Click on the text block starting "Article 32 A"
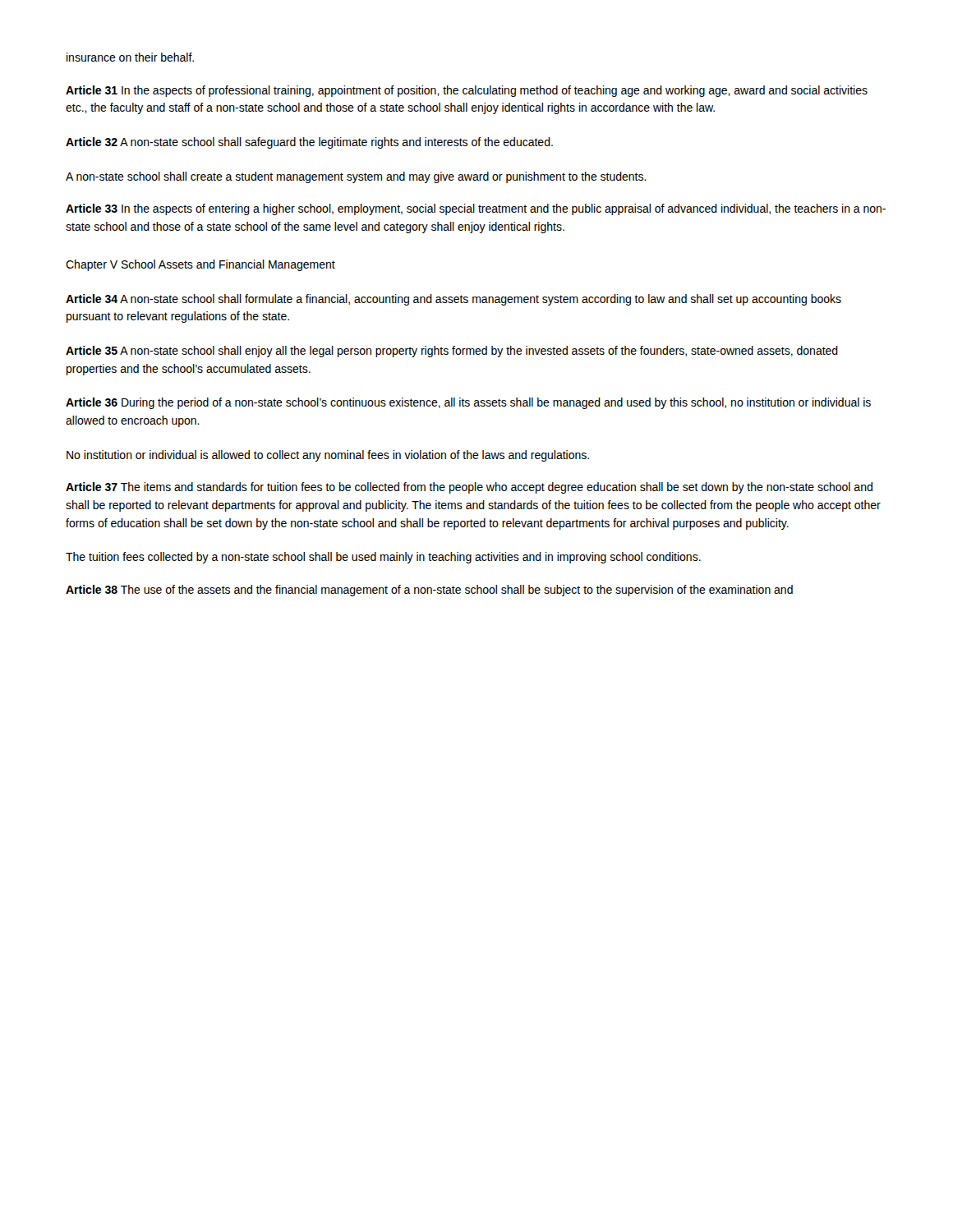This screenshot has width=953, height=1232. point(310,142)
